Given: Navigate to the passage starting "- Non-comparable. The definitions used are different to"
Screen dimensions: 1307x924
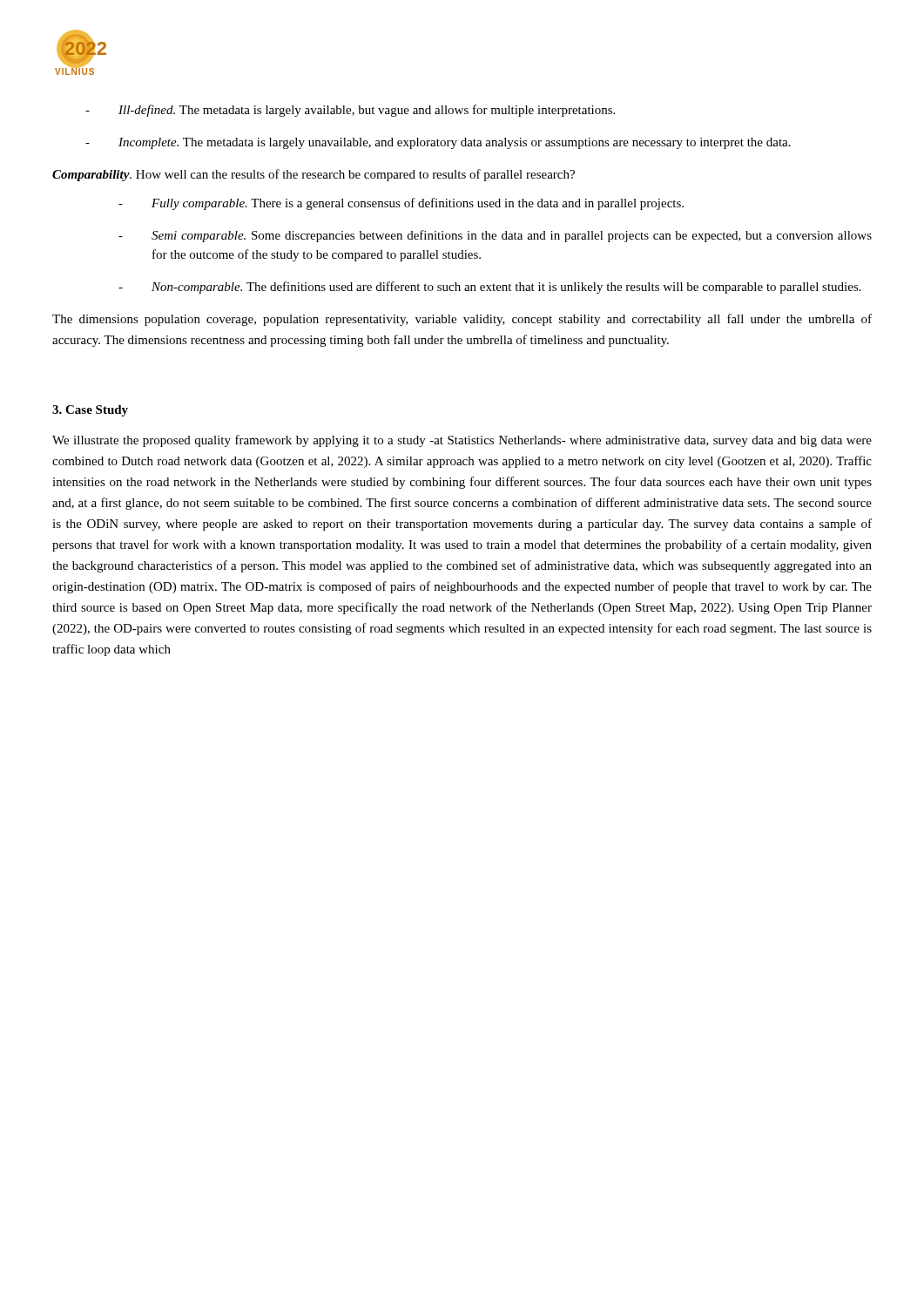Looking at the screenshot, I should coord(479,286).
